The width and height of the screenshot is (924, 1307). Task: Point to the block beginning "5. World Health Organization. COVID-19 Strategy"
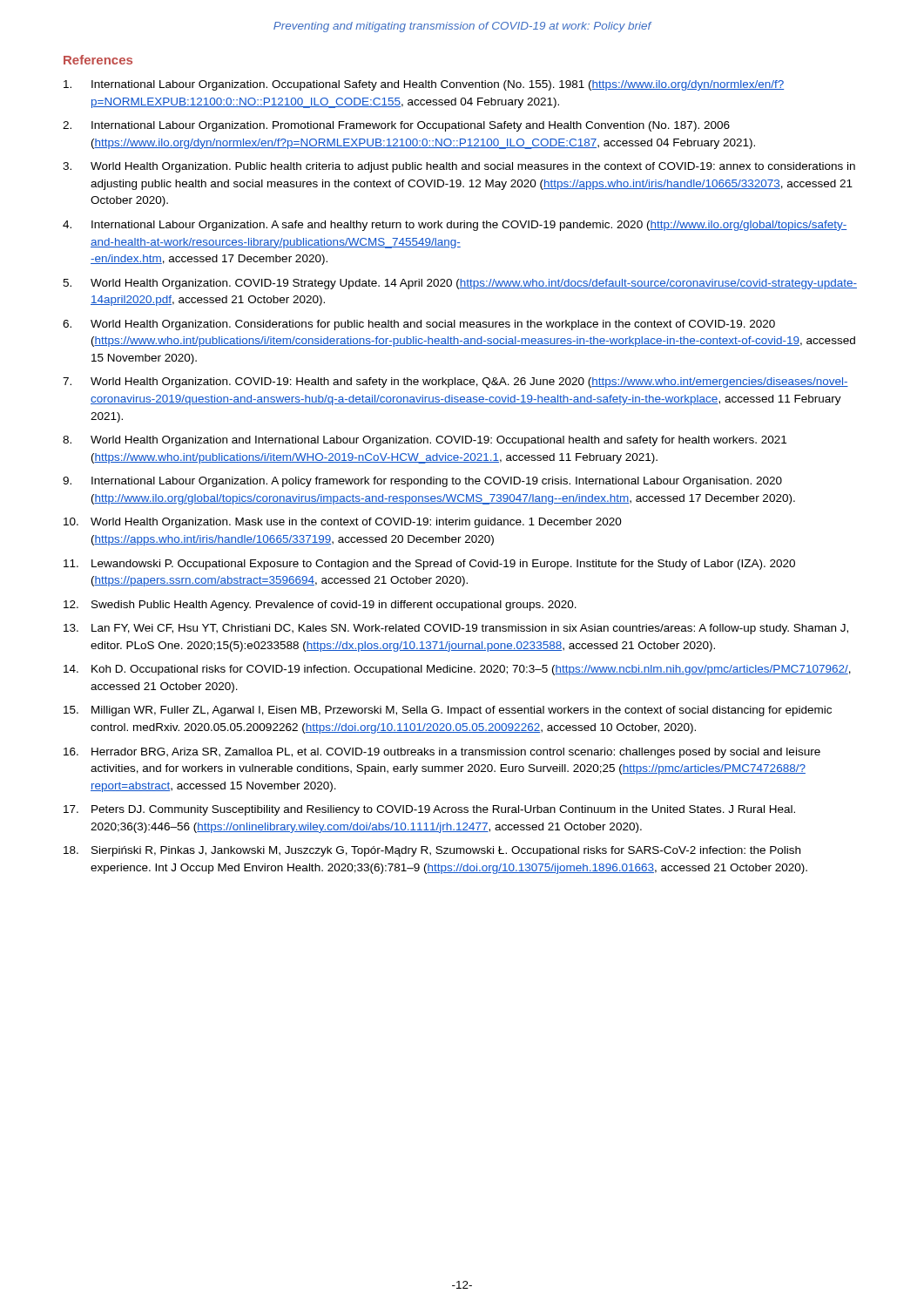pos(462,291)
